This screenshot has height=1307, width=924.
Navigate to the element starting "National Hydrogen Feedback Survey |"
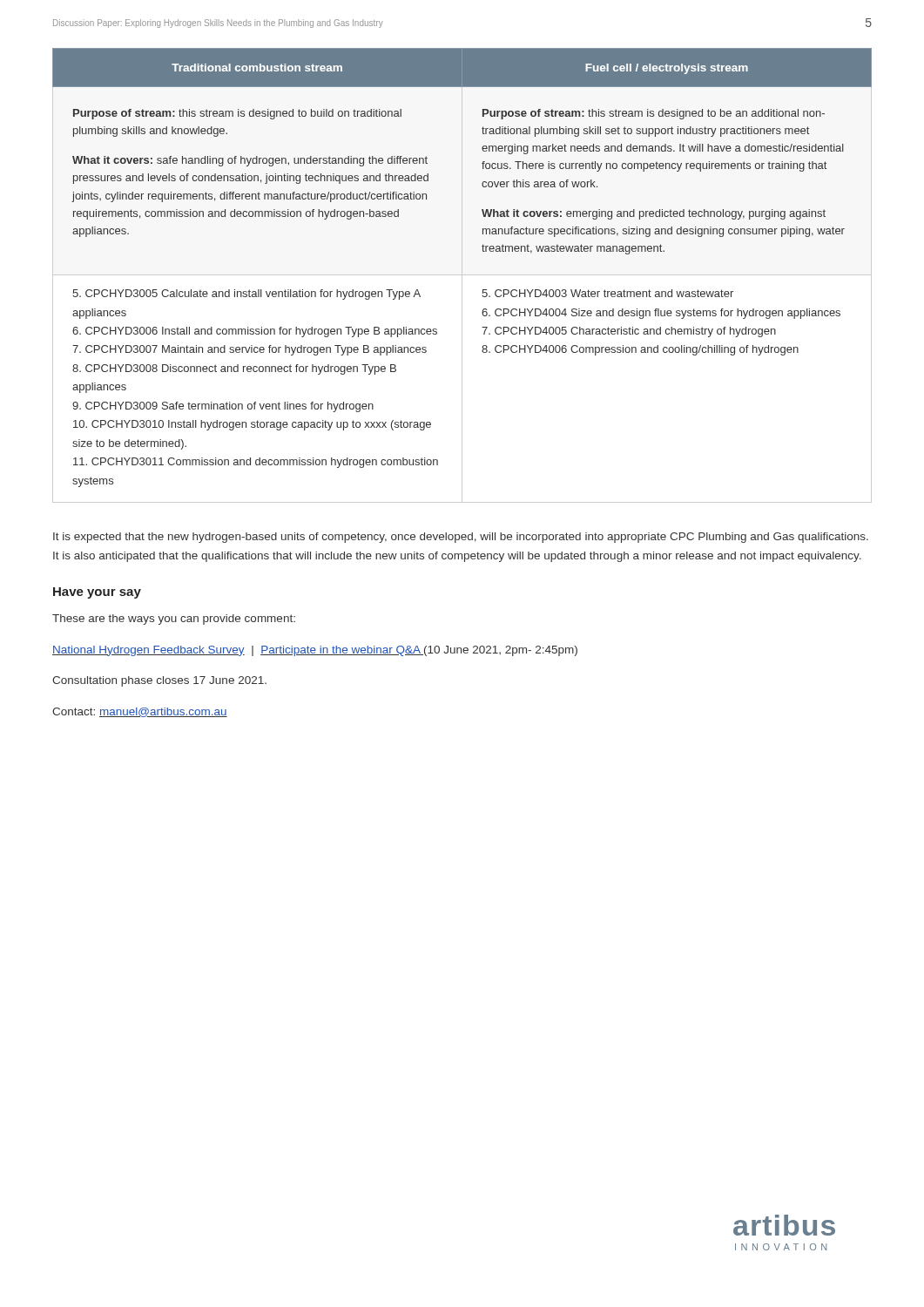[x=315, y=649]
